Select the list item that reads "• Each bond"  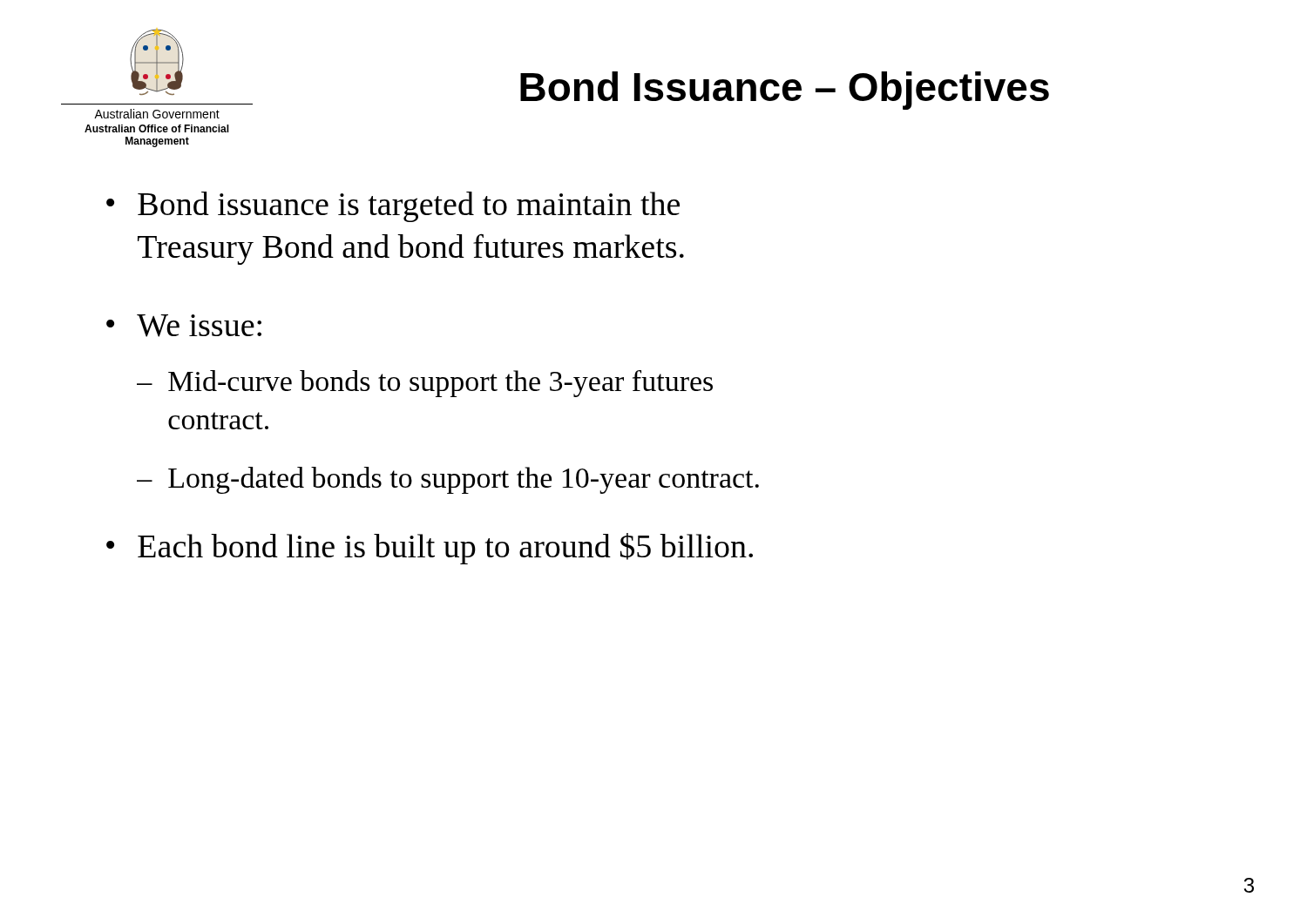point(430,546)
